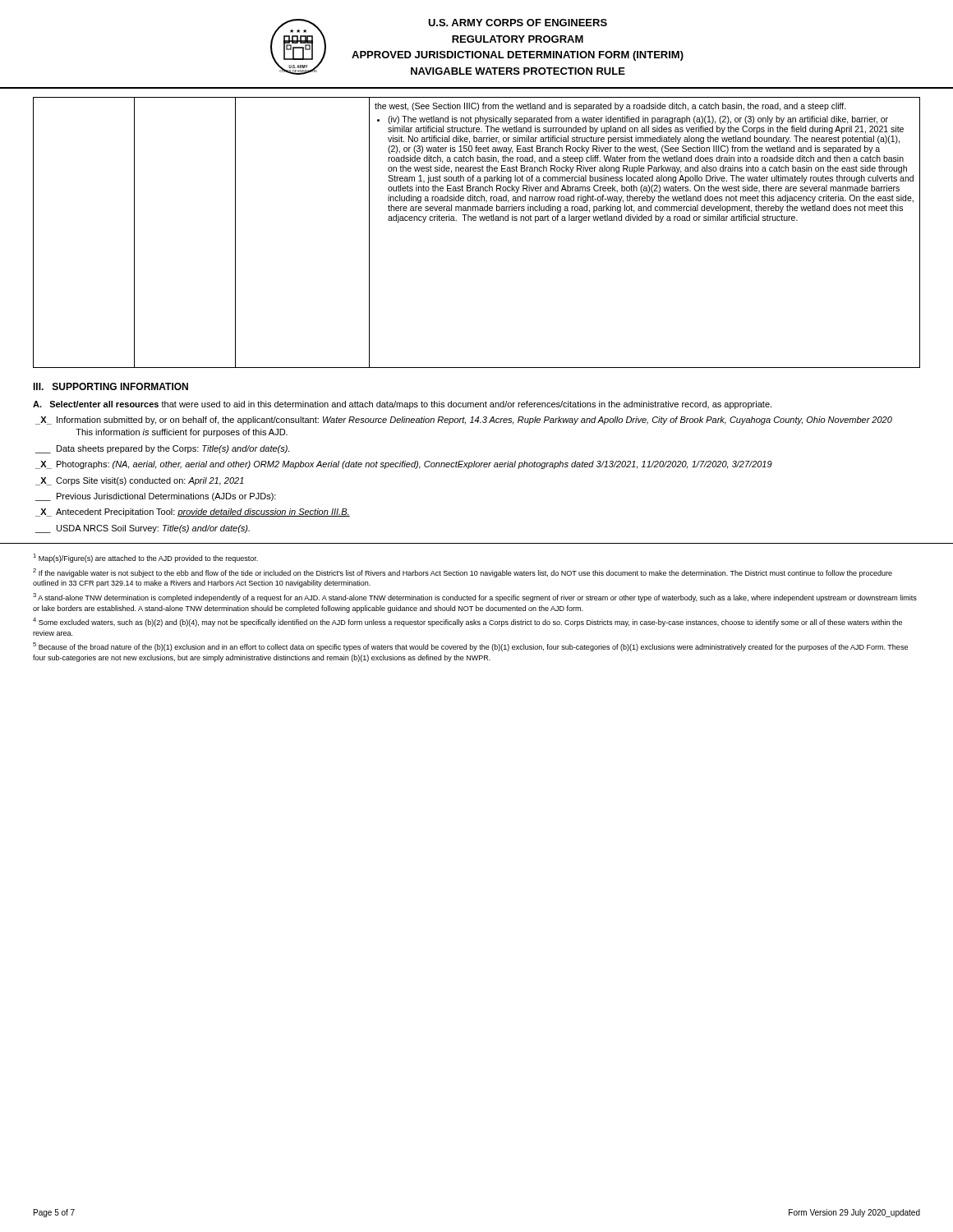Navigate to the passage starting "_X_ Corps Site"
Viewport: 953px width, 1232px height.
(140, 481)
